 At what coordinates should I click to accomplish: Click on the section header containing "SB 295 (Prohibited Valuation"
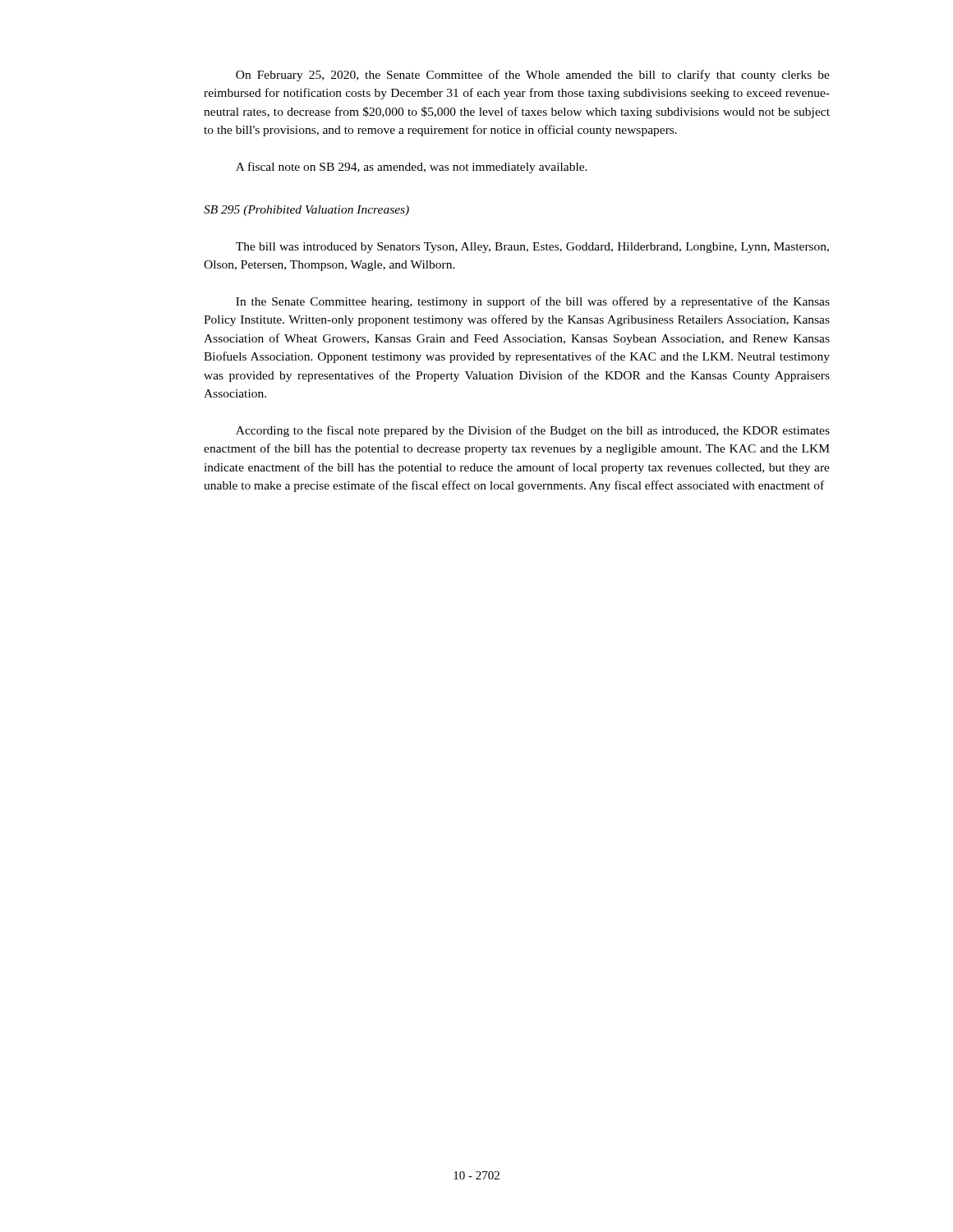click(306, 211)
